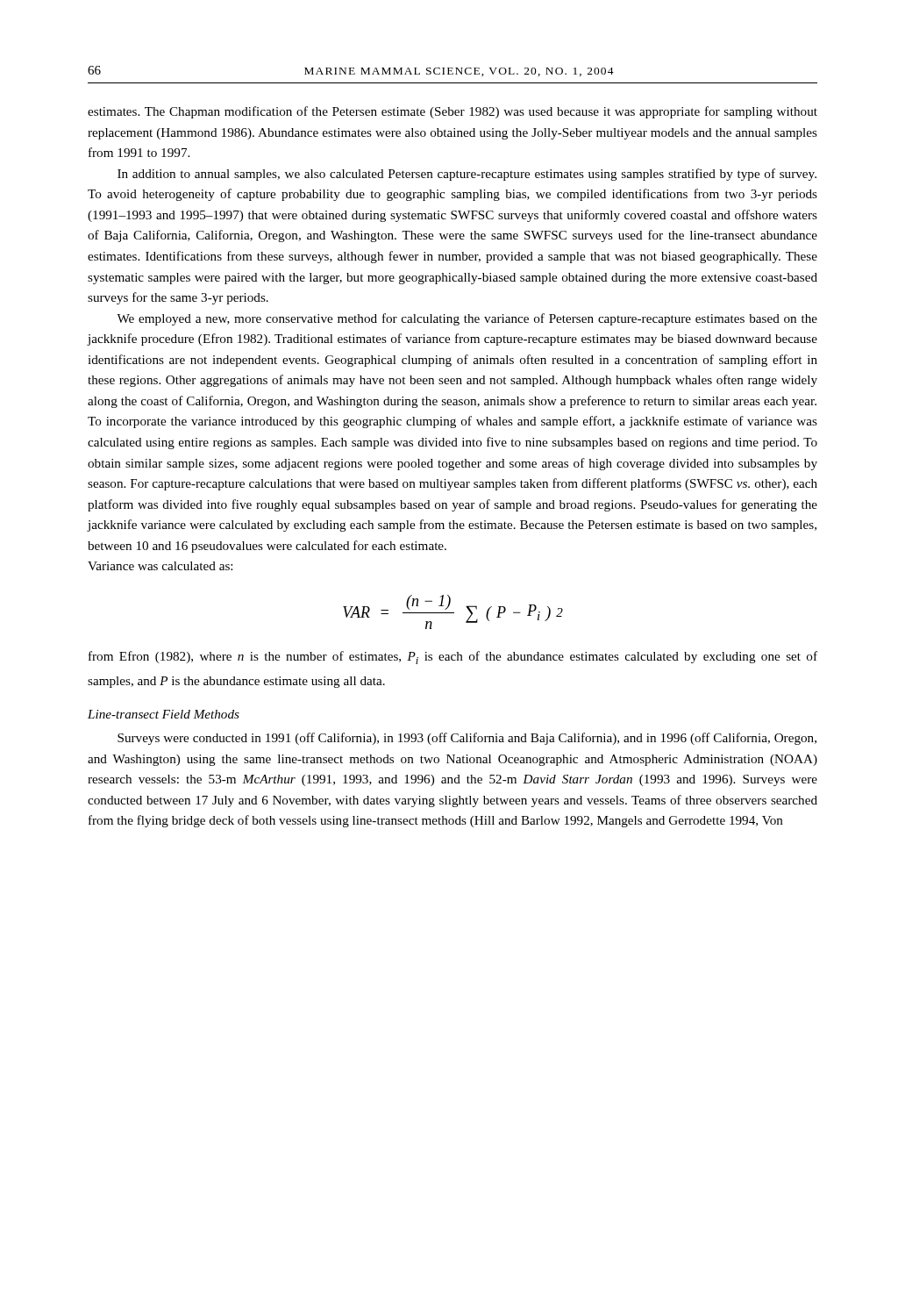Find the formula on this page that starts "VAR = (n − 1) n ∑"

pyautogui.click(x=452, y=613)
